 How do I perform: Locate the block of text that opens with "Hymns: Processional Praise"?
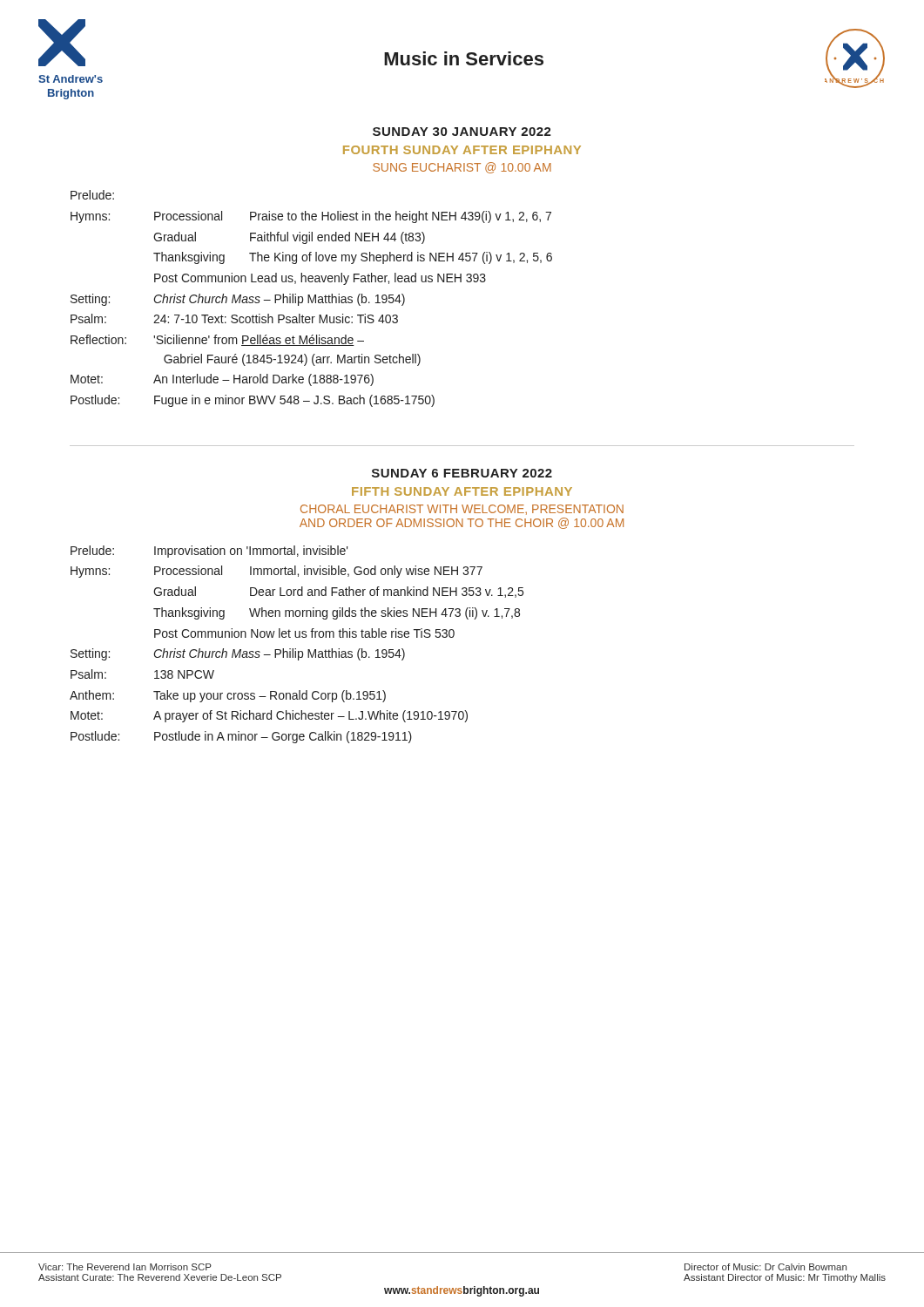point(462,217)
